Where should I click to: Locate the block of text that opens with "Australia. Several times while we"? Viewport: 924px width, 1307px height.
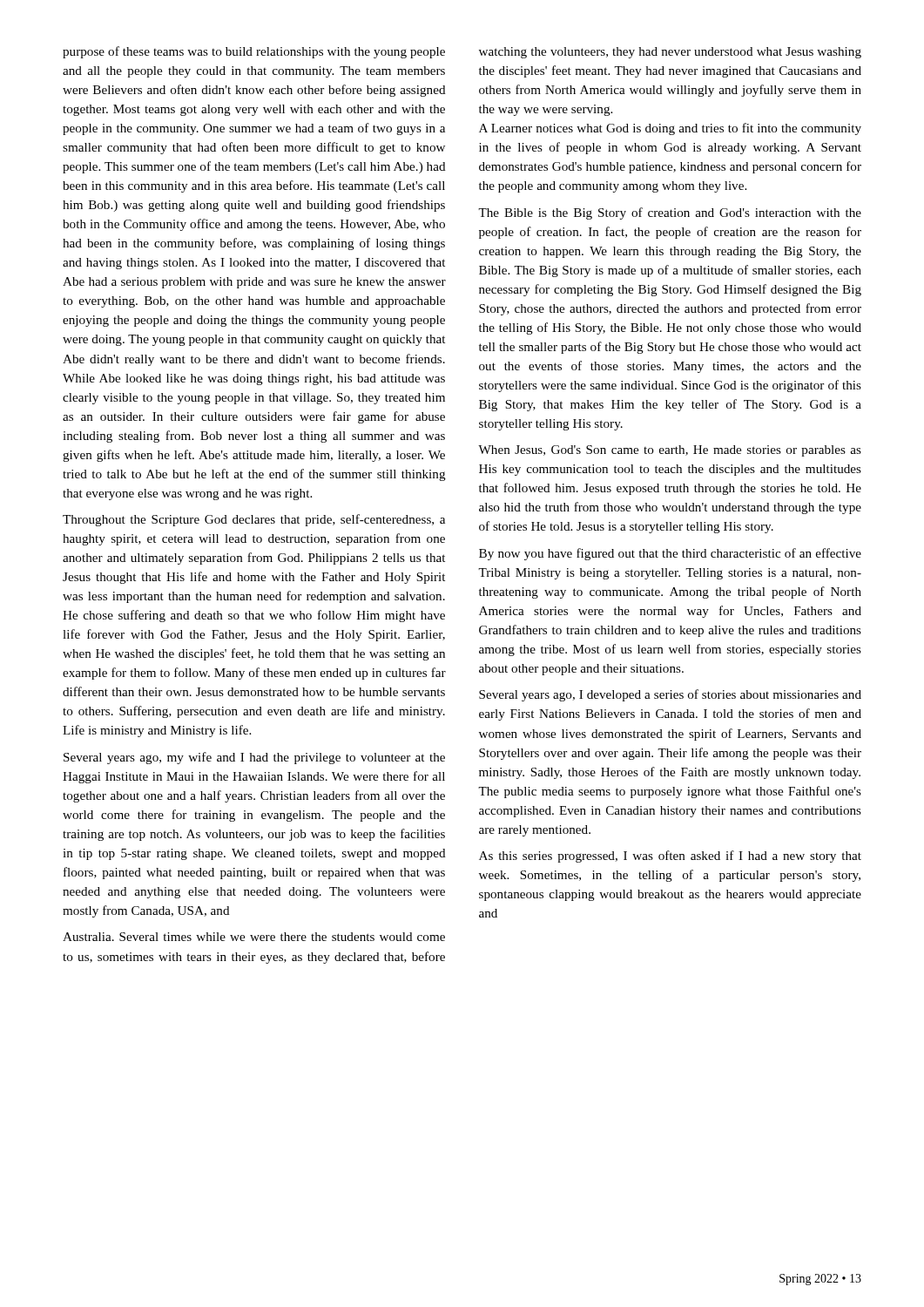coord(250,52)
